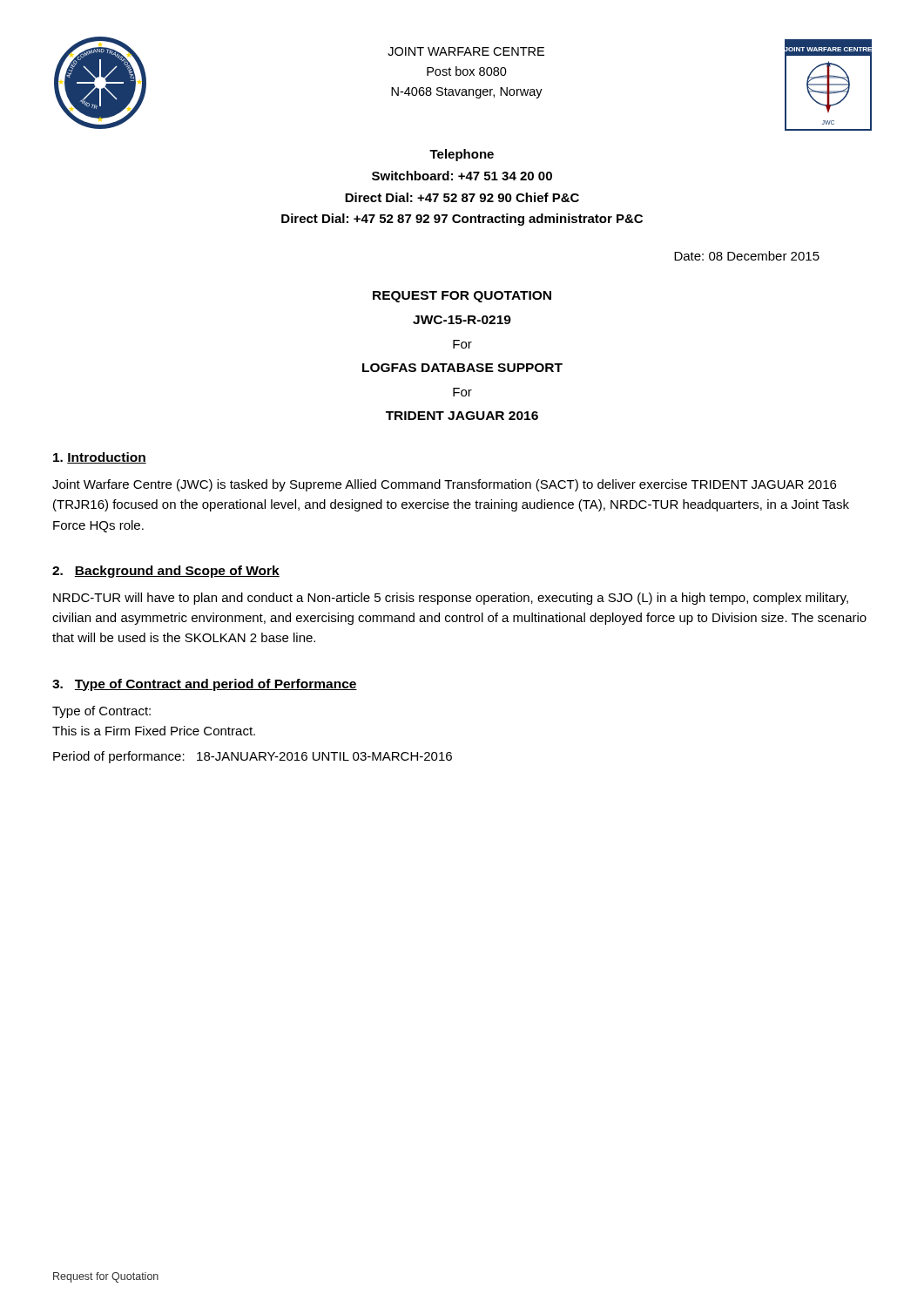Click on the text containing "Date: 08 December 2015"
This screenshot has height=1307, width=924.
pyautogui.click(x=746, y=256)
